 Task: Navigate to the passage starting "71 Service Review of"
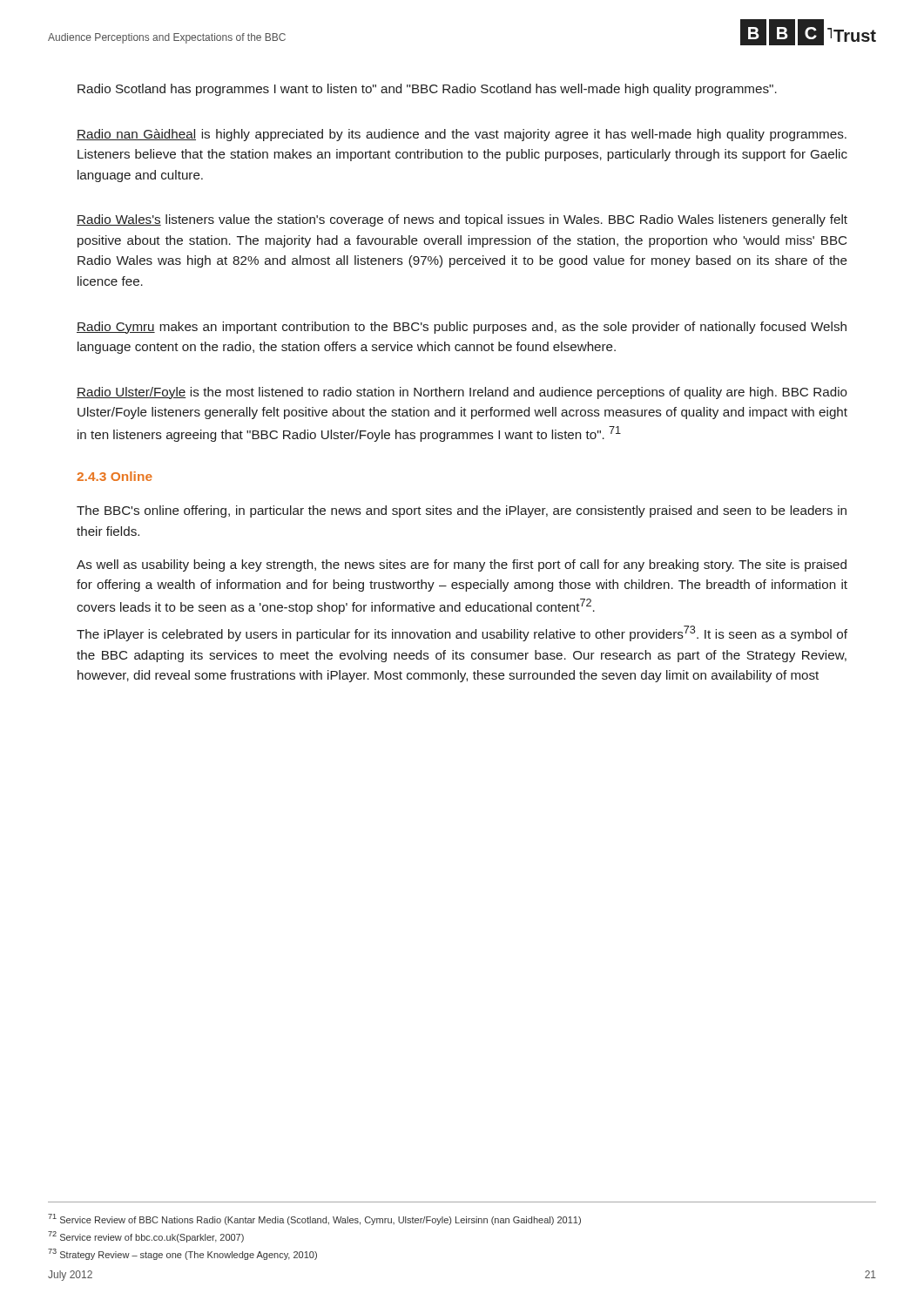(314, 1219)
